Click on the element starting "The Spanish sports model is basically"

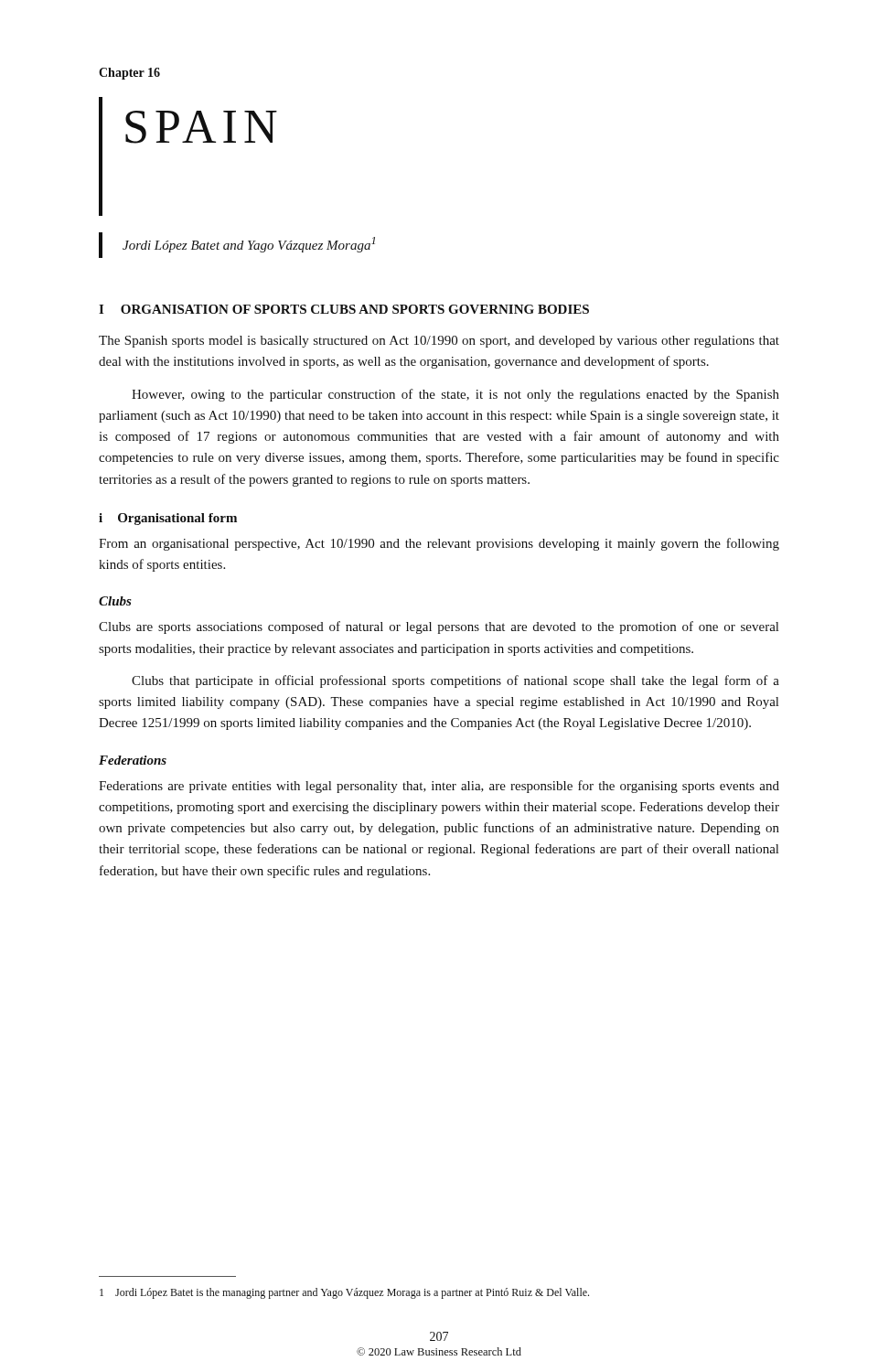(x=439, y=351)
